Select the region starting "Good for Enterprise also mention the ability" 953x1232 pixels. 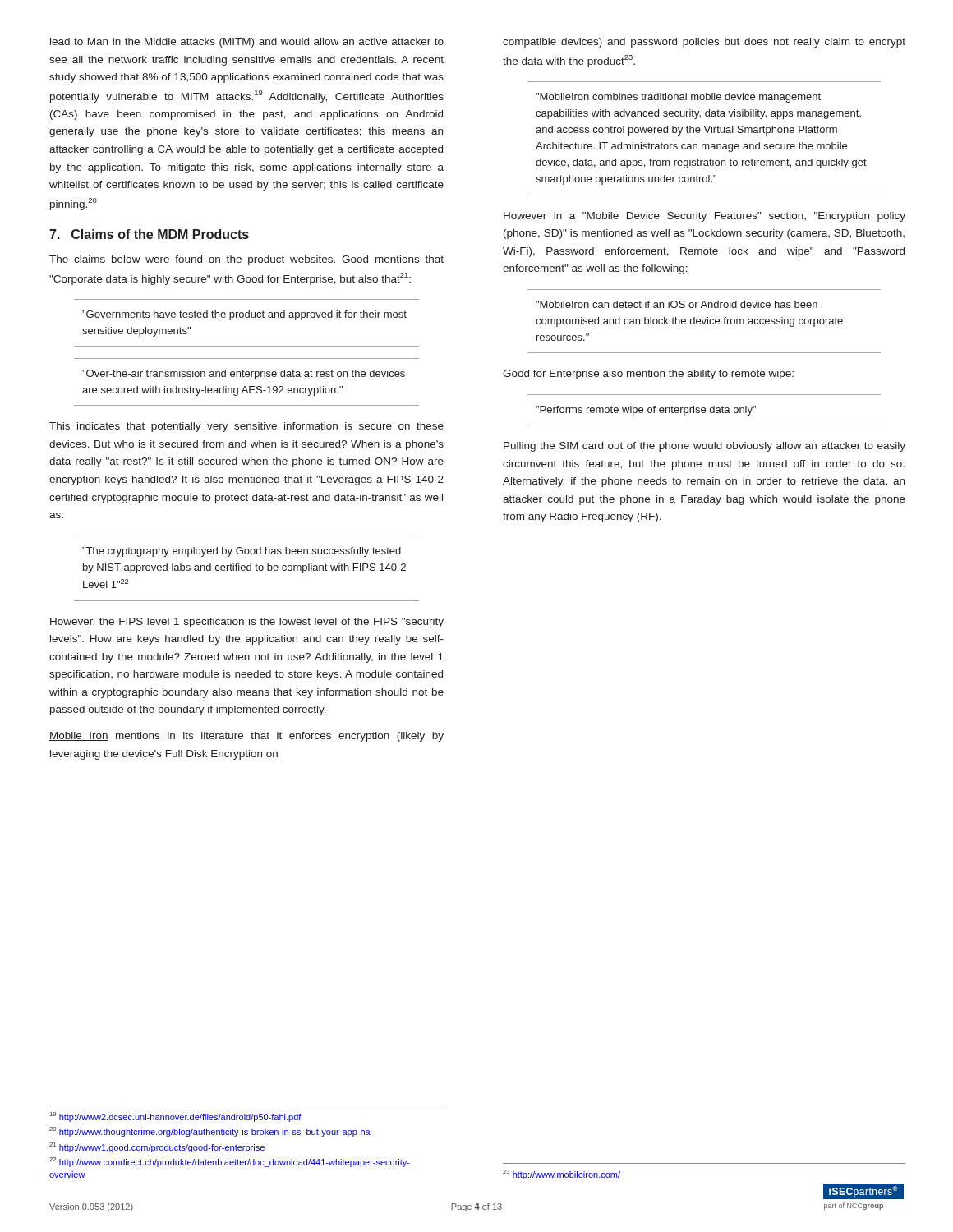[704, 374]
